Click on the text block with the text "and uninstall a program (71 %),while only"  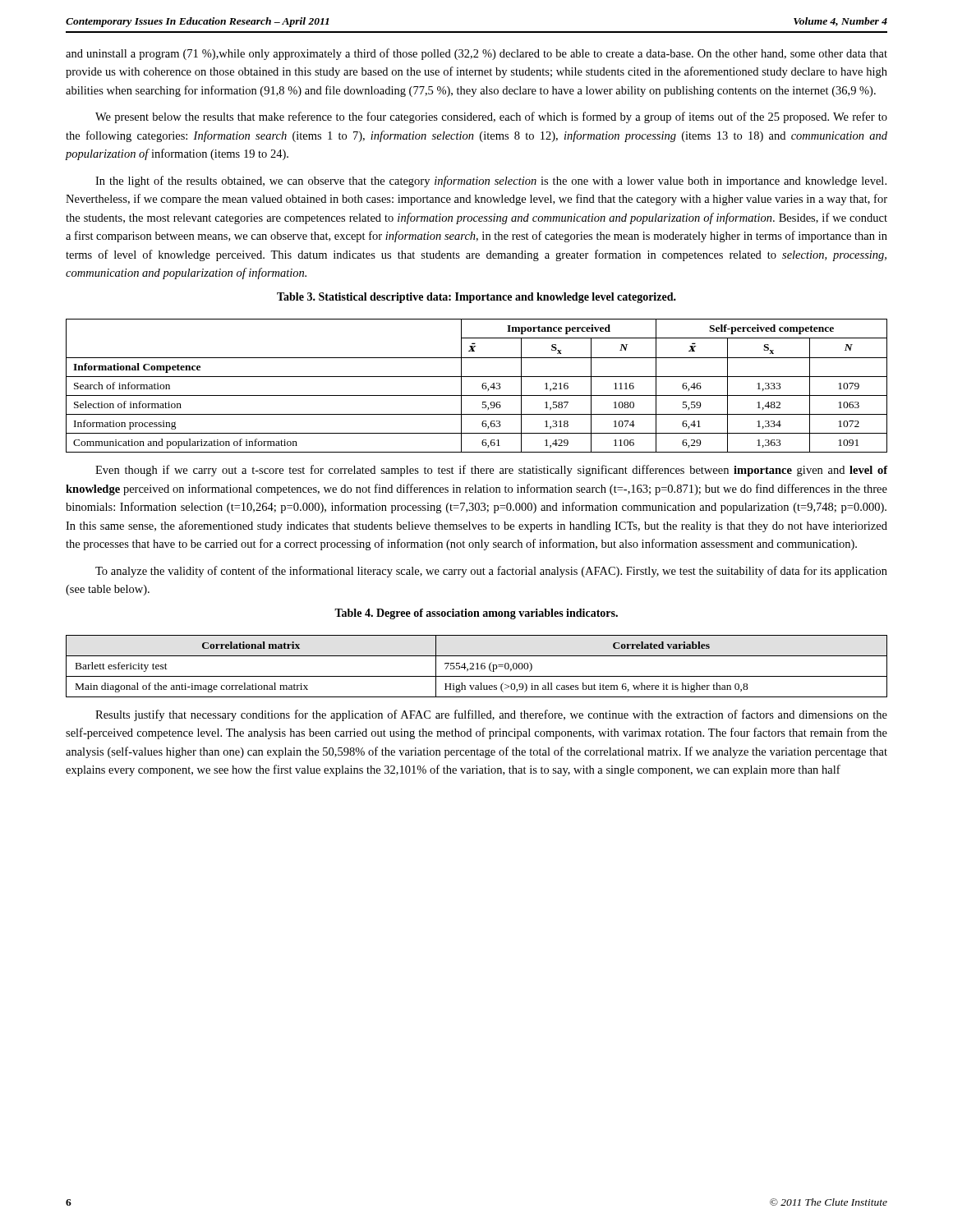click(476, 72)
